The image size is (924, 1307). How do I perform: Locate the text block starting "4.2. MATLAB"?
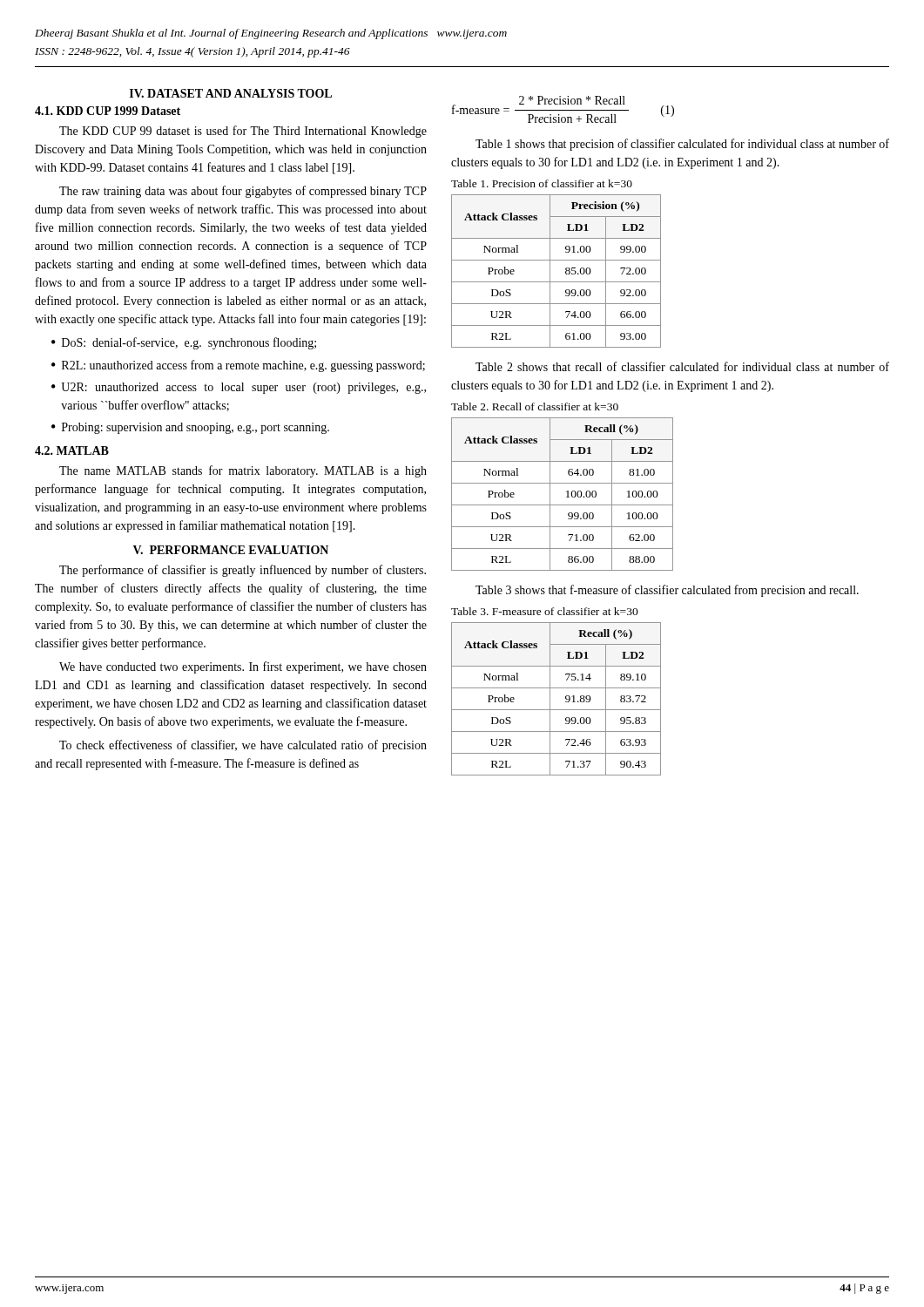click(x=72, y=451)
